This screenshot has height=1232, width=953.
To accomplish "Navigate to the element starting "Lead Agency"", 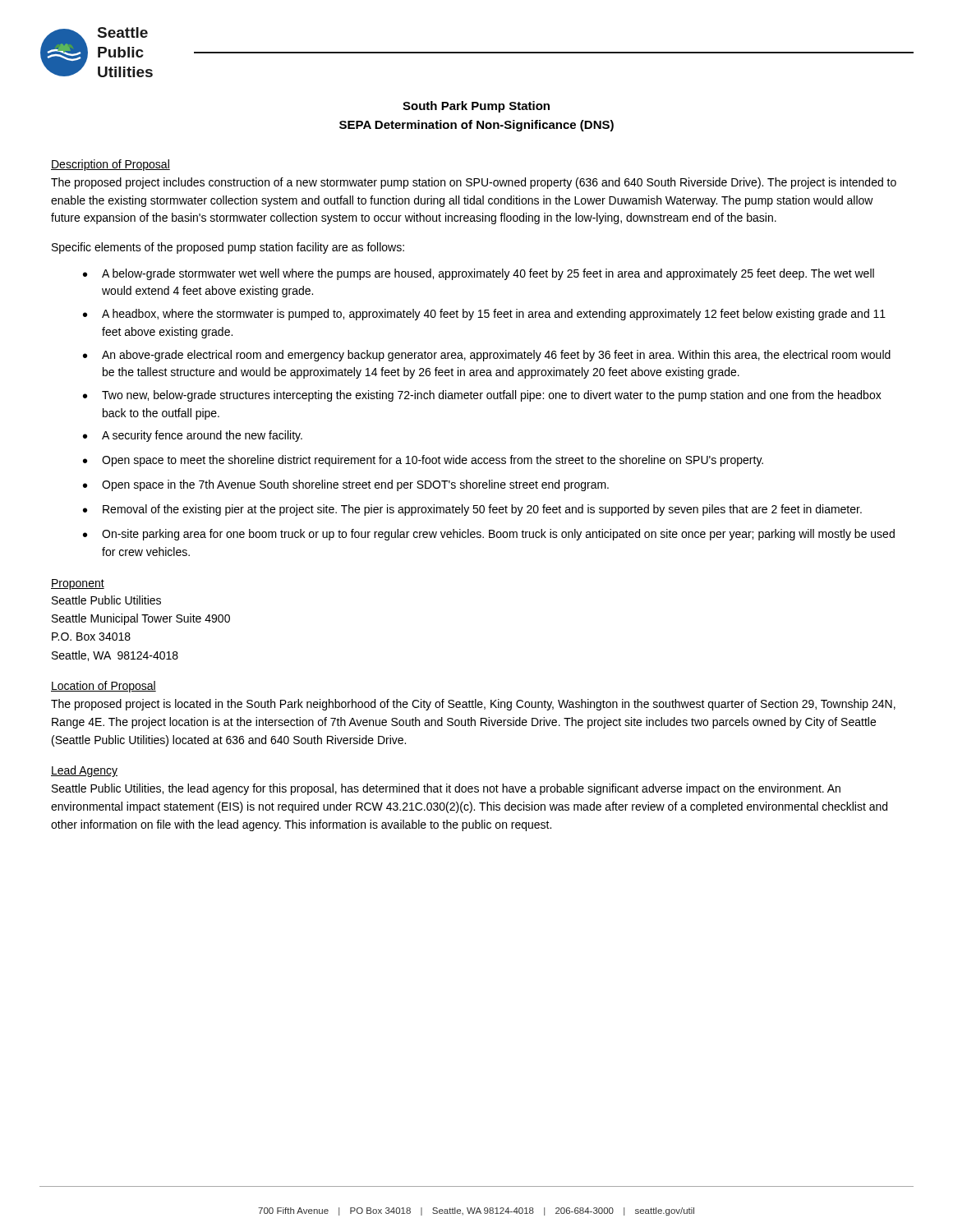I will (x=84, y=771).
